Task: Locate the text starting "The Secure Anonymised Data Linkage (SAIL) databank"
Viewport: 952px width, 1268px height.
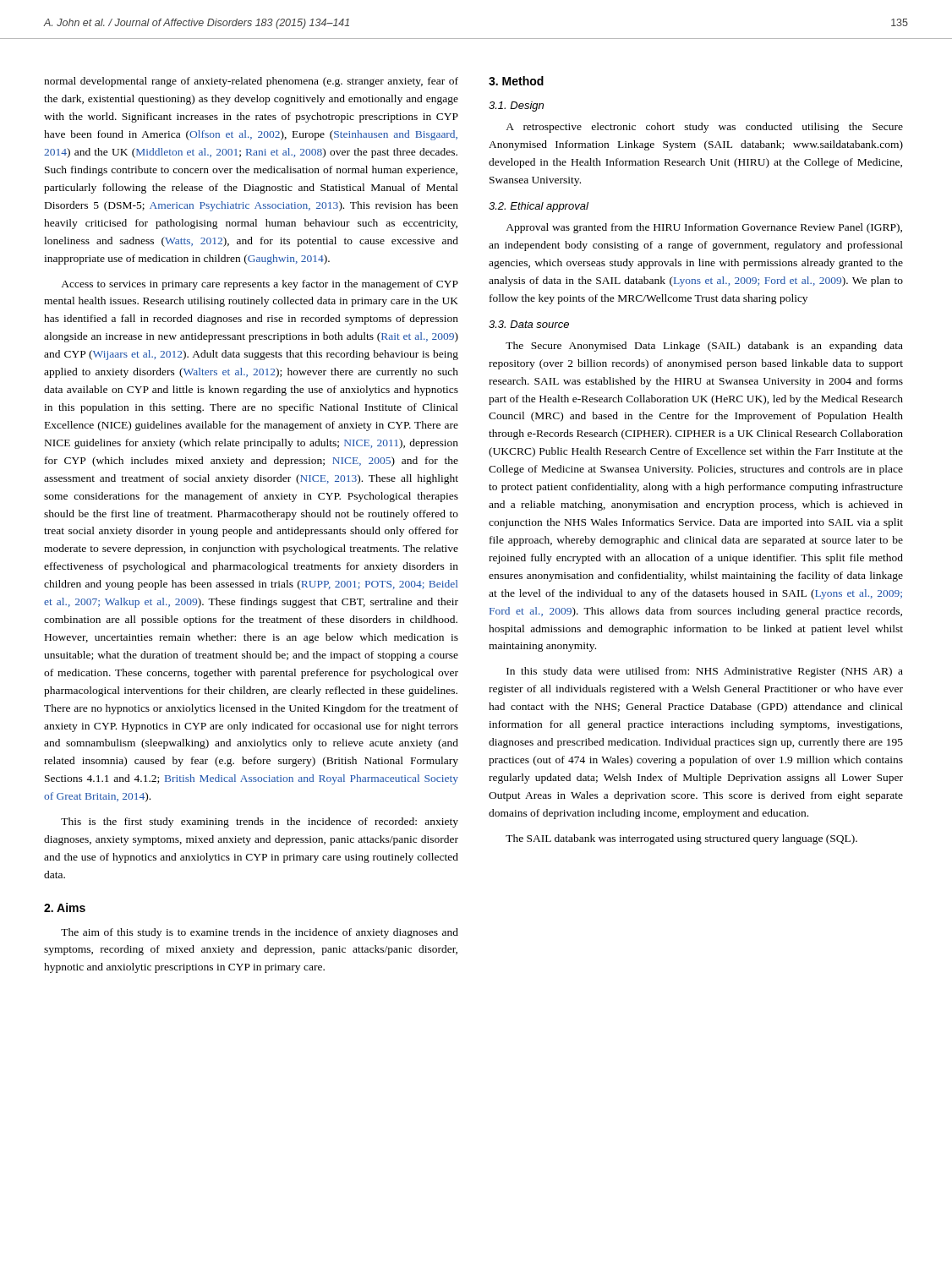Action: pos(696,496)
